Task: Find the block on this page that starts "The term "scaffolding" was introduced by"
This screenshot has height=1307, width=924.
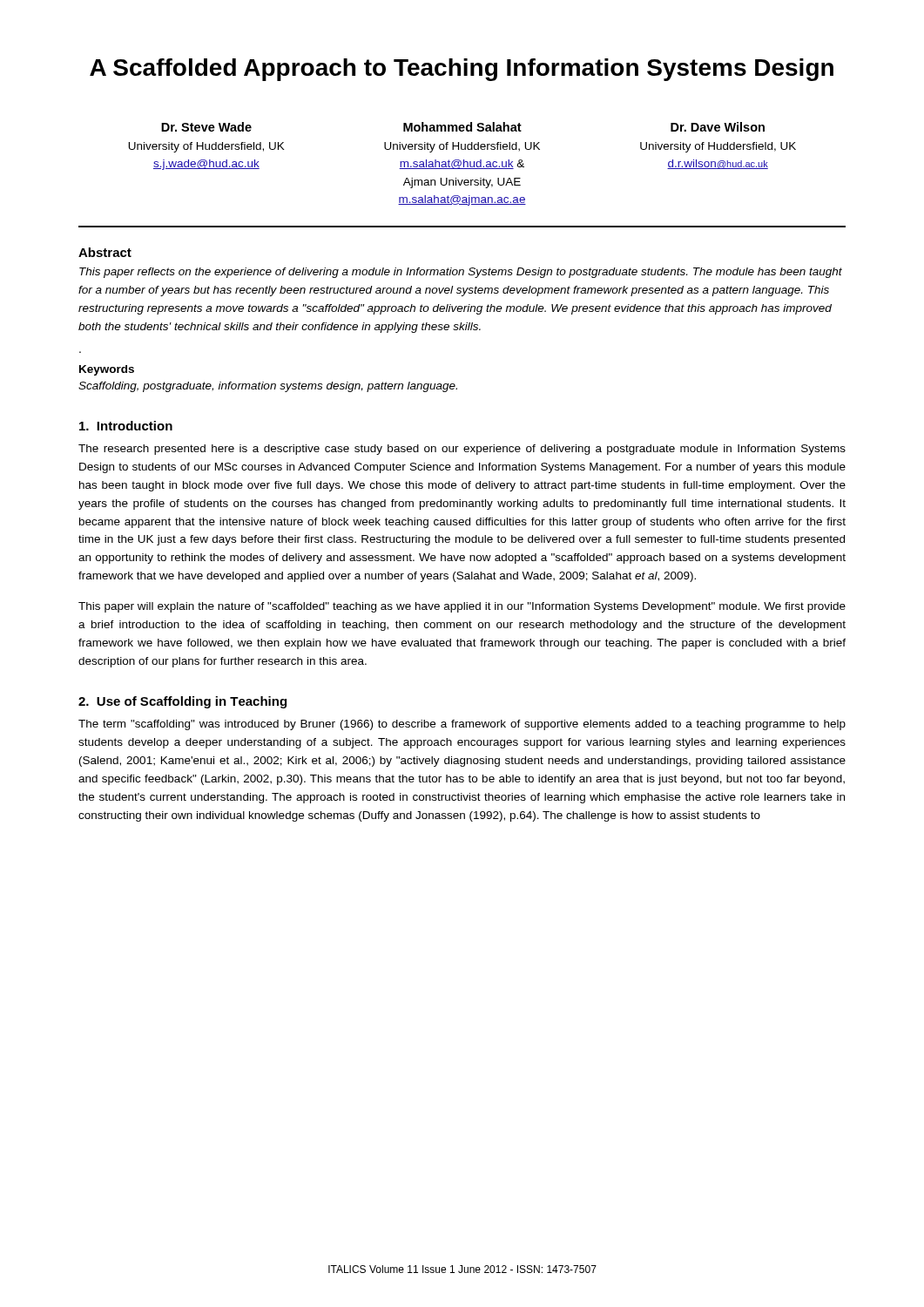Action: coord(462,769)
